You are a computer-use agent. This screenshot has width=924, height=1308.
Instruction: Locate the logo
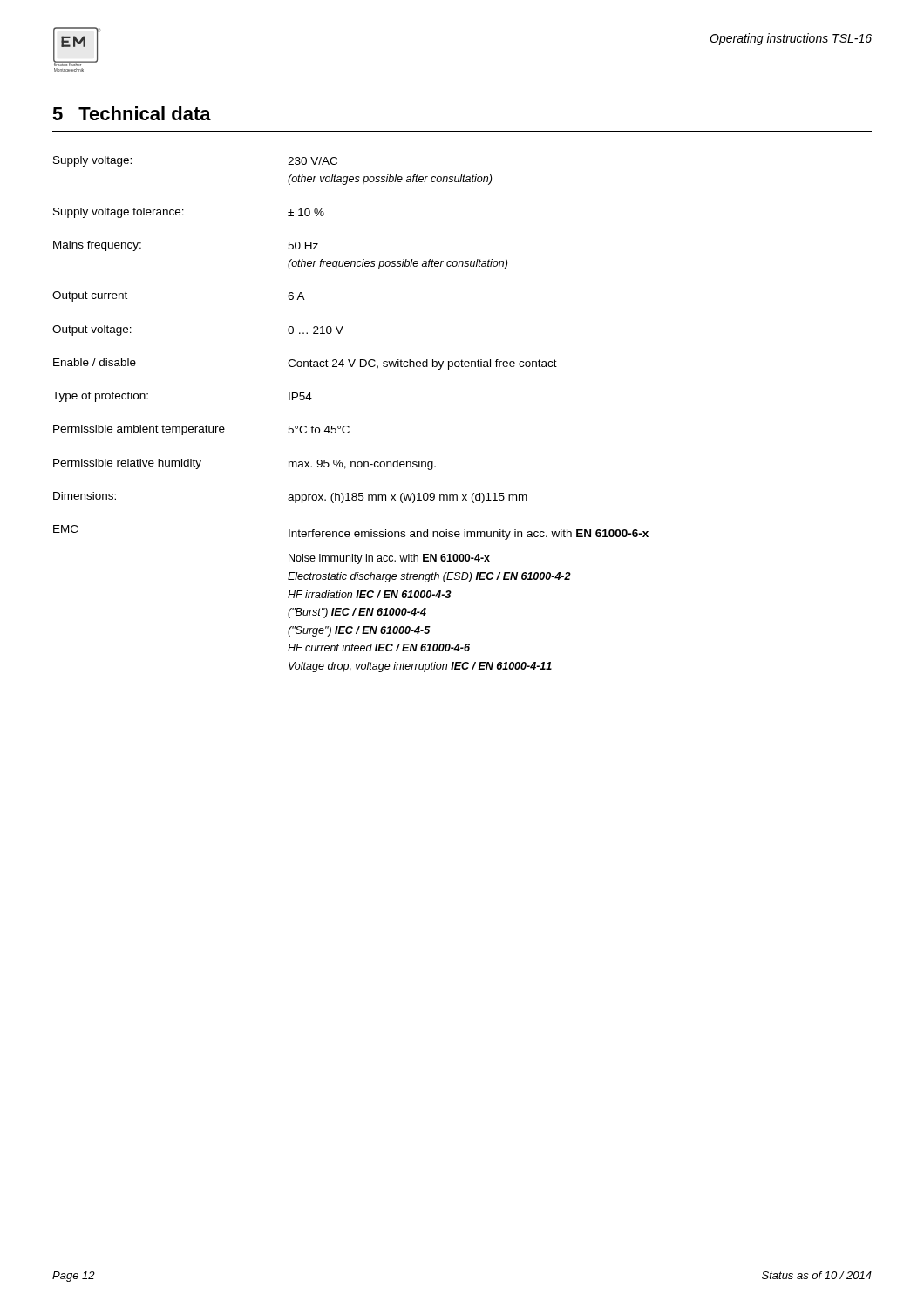point(87,49)
